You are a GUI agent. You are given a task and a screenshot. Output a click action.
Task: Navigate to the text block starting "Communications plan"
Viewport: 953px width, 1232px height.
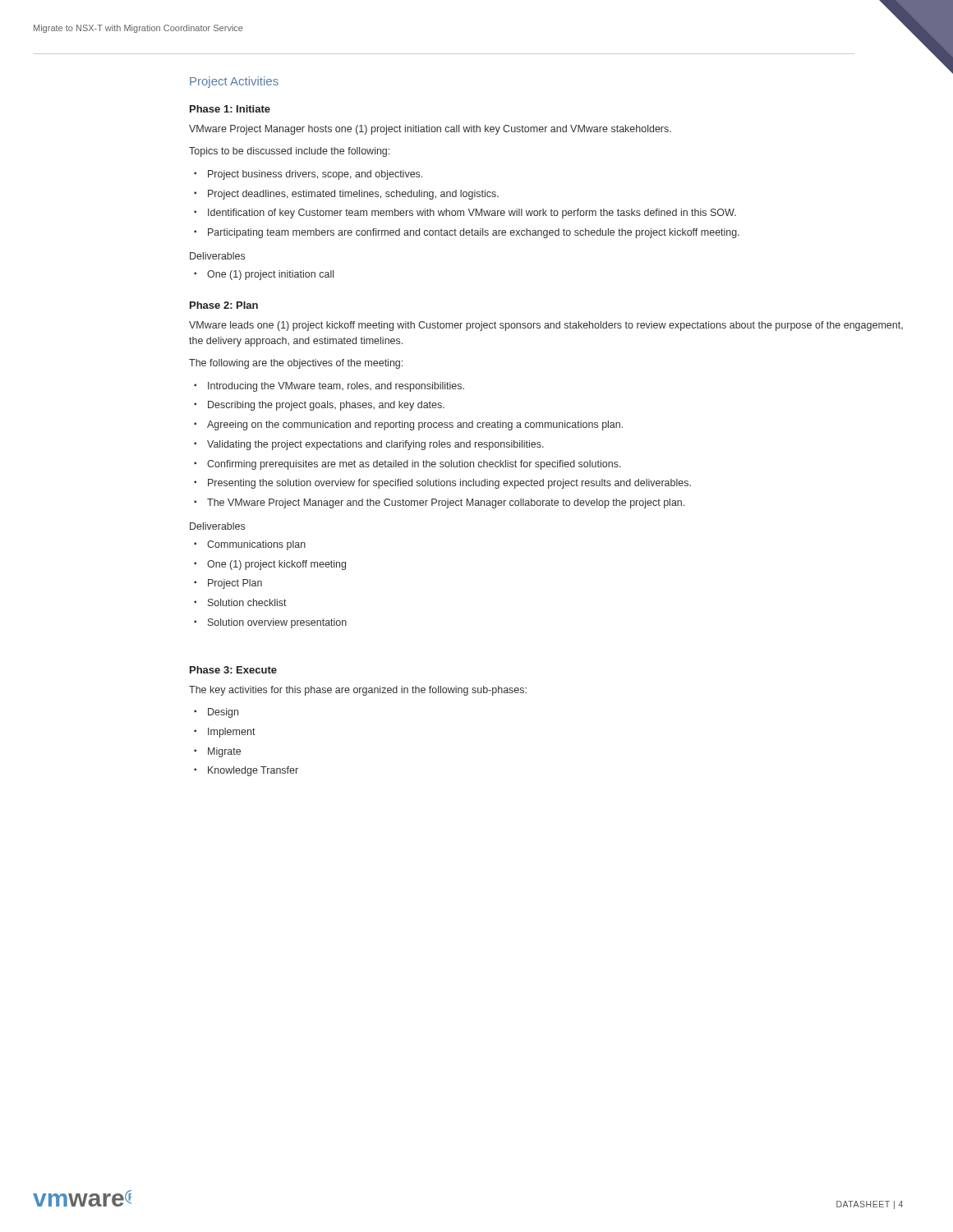(256, 544)
